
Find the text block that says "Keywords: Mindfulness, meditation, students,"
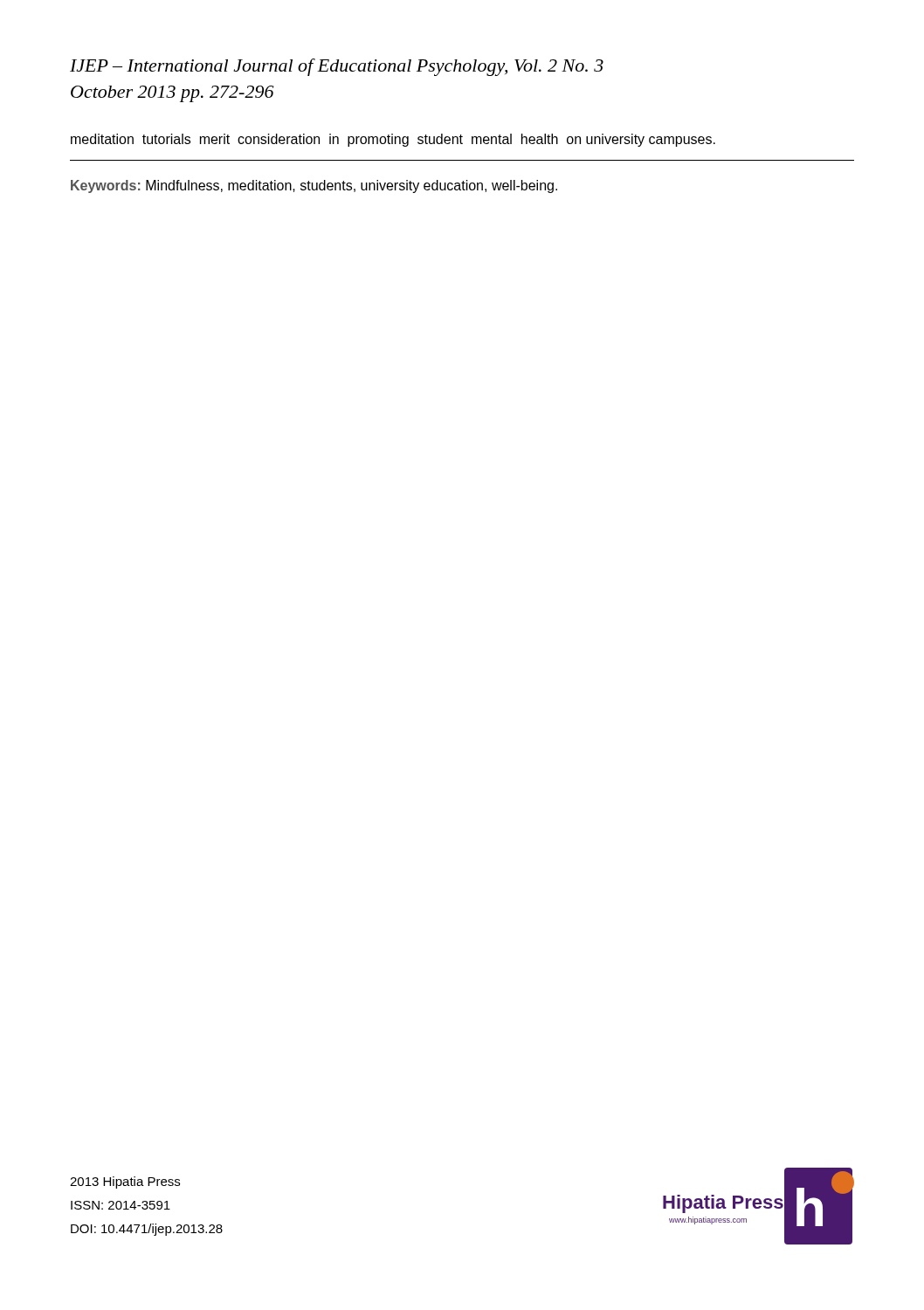point(314,186)
